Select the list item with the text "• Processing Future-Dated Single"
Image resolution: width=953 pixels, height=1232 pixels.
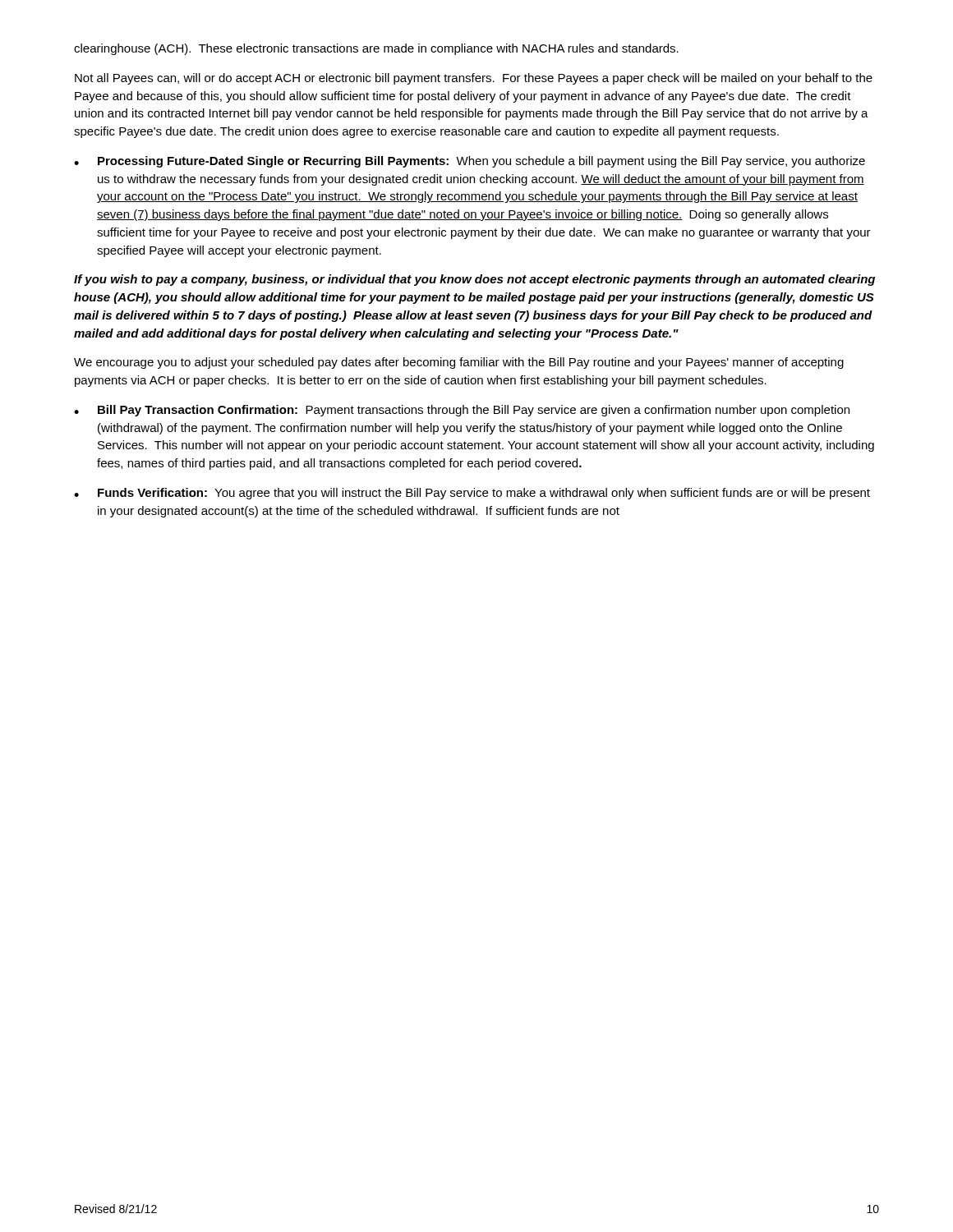(476, 205)
